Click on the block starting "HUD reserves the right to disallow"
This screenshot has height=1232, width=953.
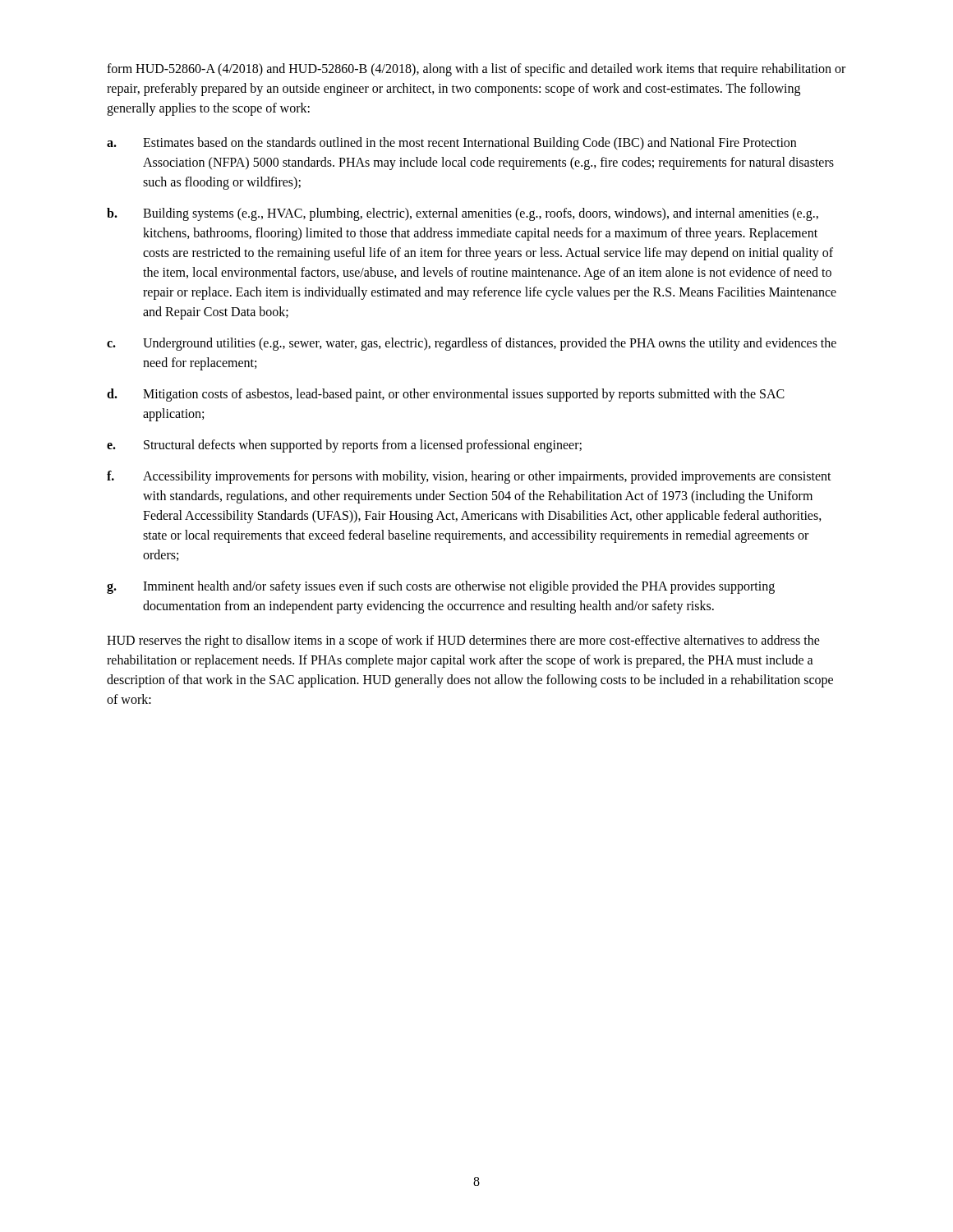click(476, 670)
